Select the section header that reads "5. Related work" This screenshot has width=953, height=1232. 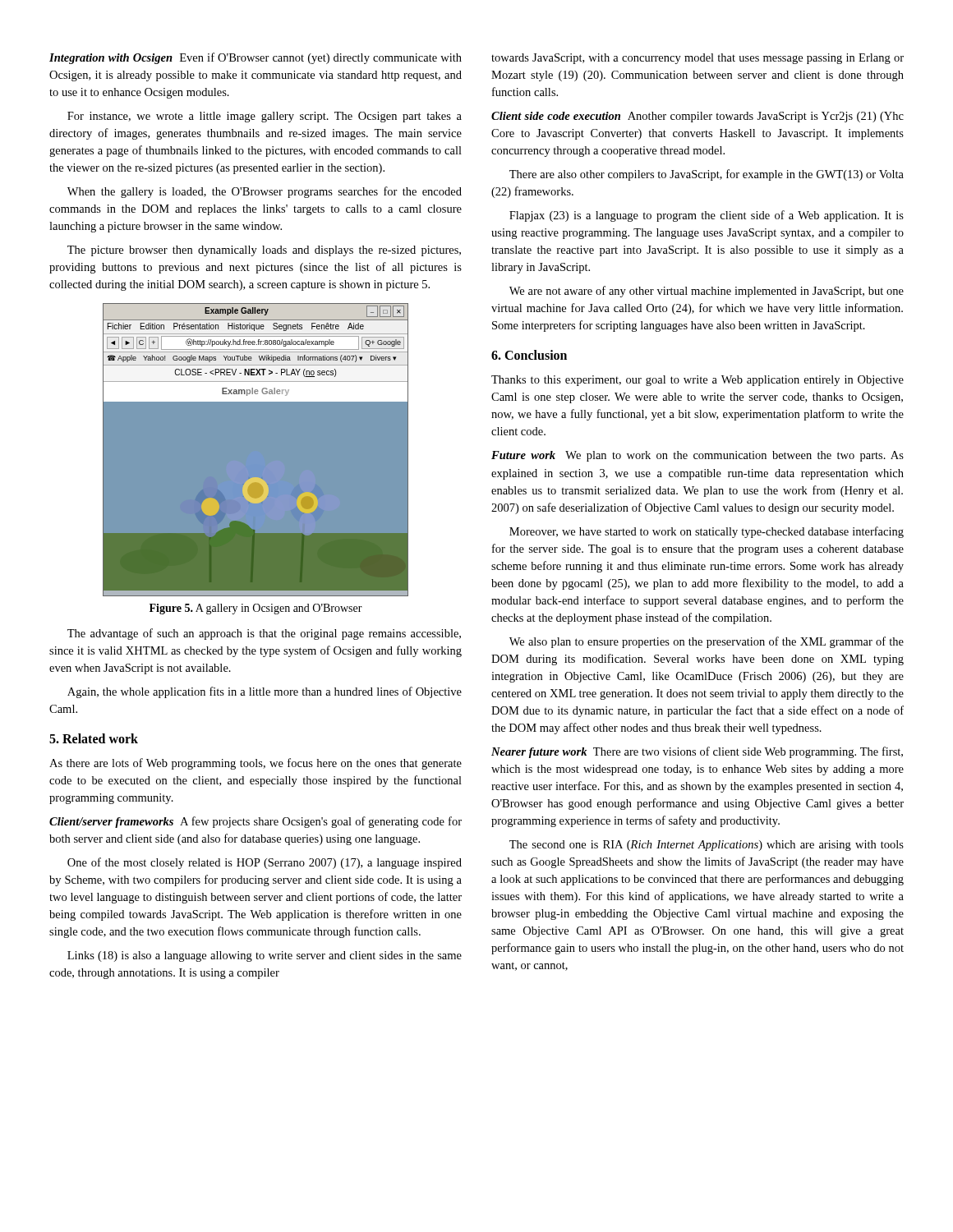tap(94, 738)
